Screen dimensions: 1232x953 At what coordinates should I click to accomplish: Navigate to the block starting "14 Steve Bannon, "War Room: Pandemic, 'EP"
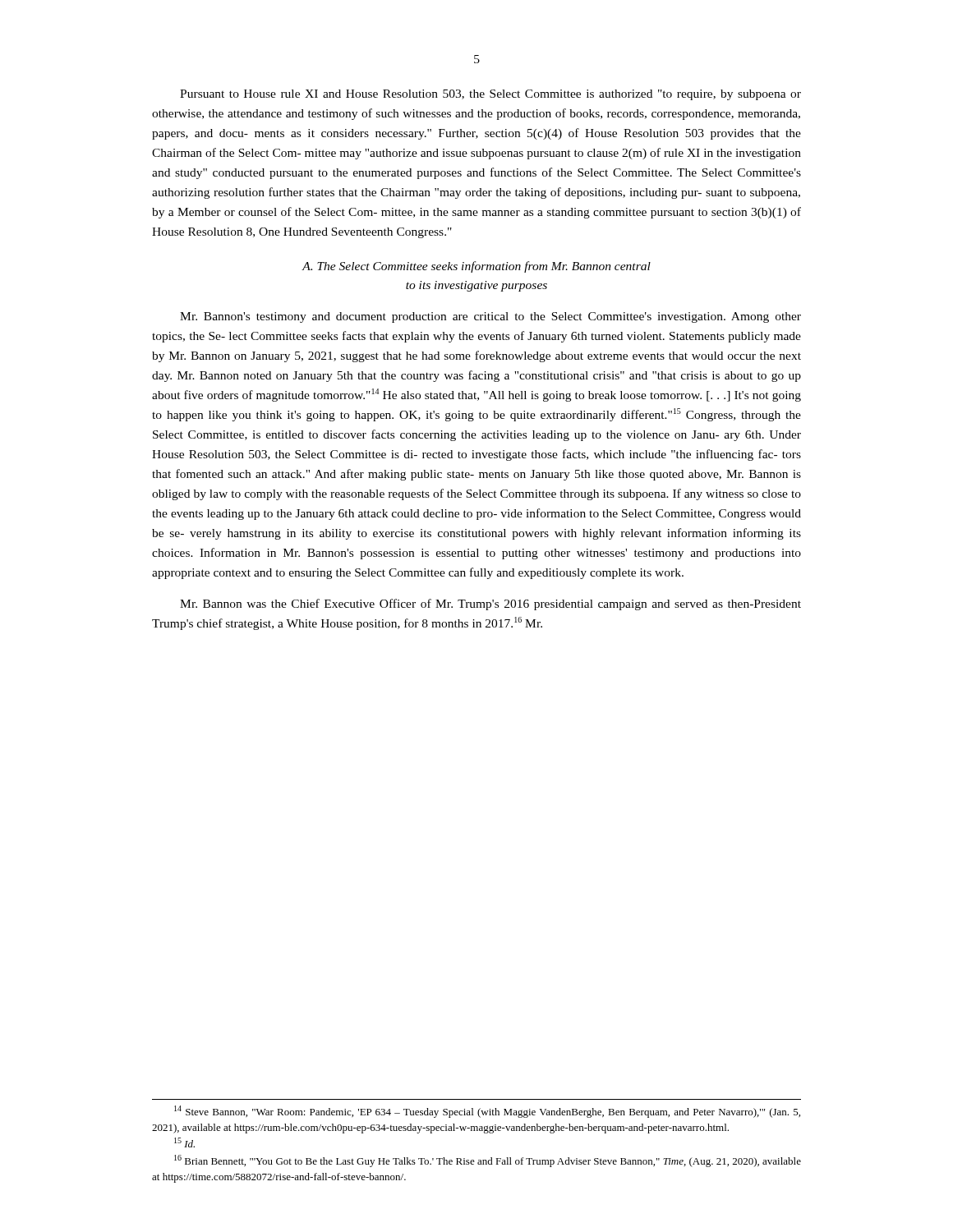coord(476,1119)
